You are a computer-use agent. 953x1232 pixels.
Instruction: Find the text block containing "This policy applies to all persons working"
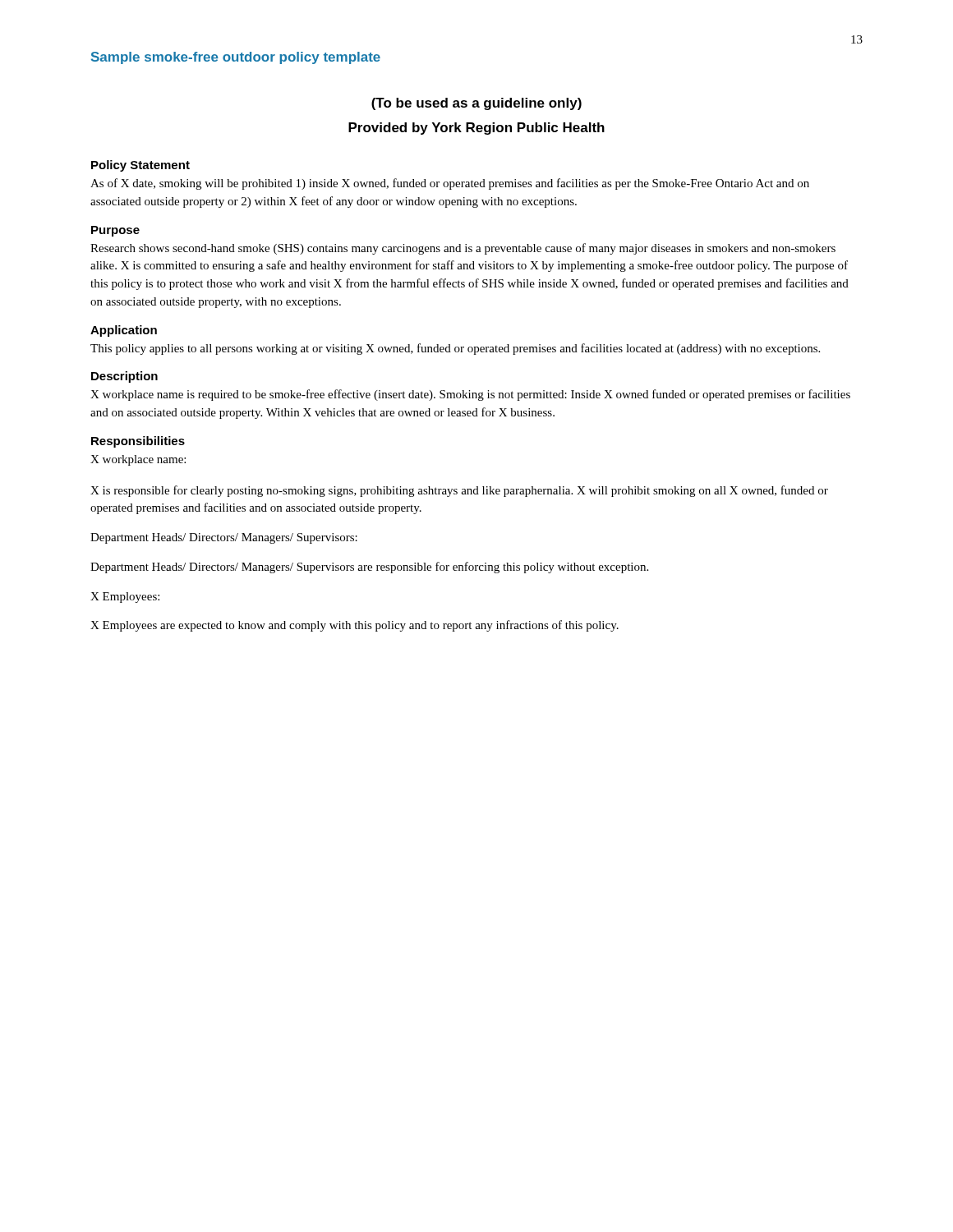(x=456, y=348)
